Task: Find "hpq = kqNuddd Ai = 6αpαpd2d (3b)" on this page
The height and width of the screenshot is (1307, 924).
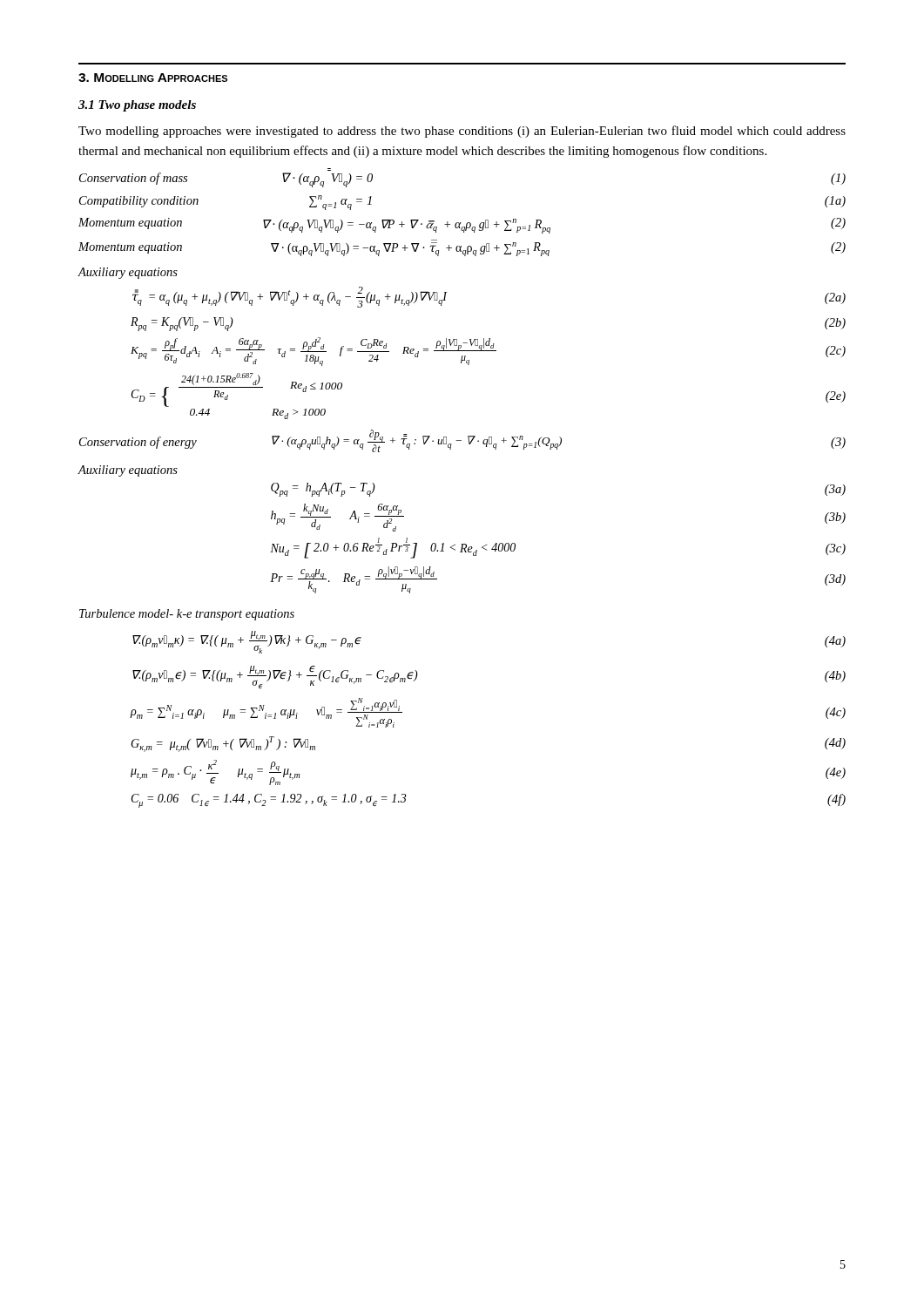Action: tap(355, 517)
